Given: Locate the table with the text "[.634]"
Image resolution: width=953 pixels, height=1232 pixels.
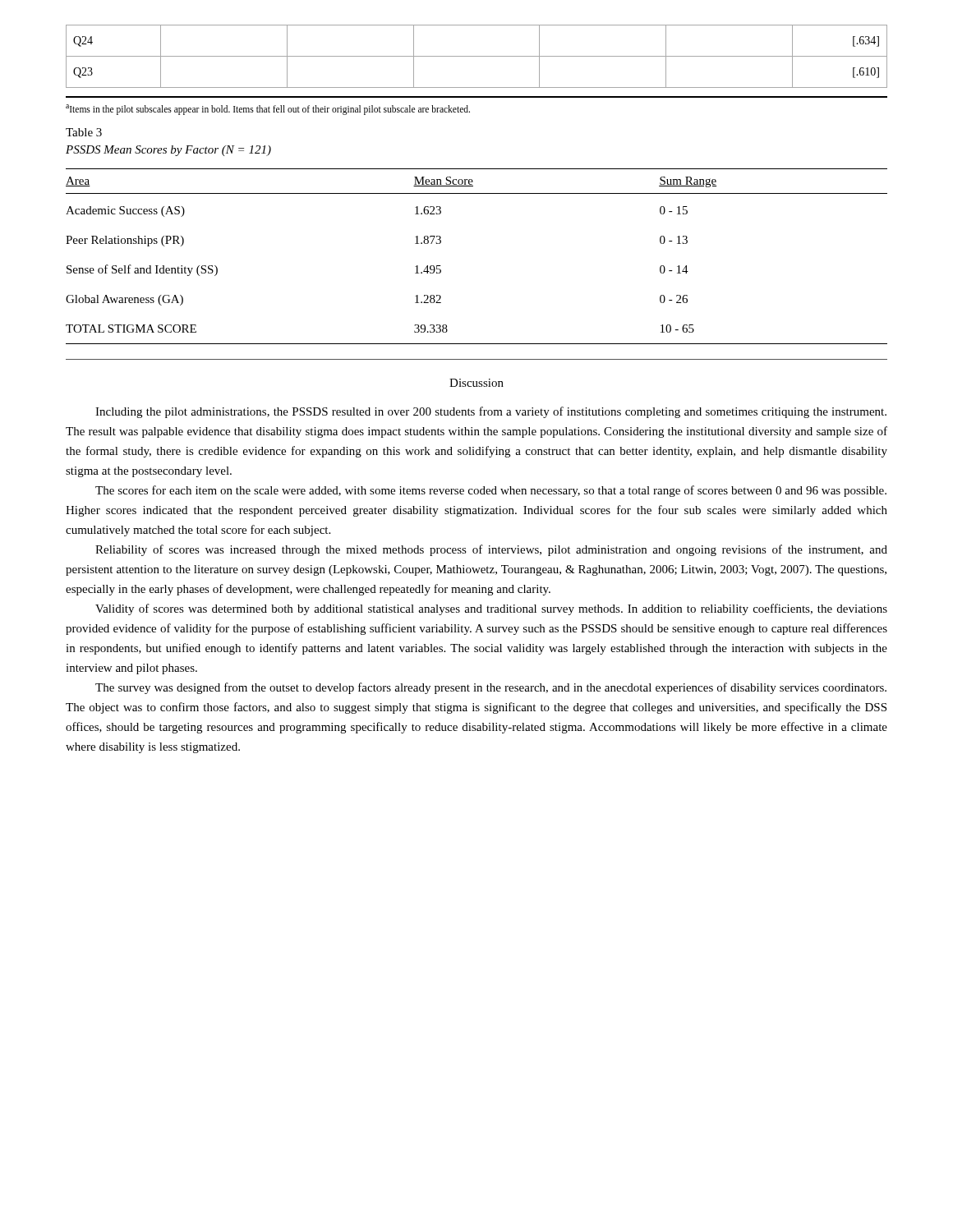Looking at the screenshot, I should click(476, 56).
